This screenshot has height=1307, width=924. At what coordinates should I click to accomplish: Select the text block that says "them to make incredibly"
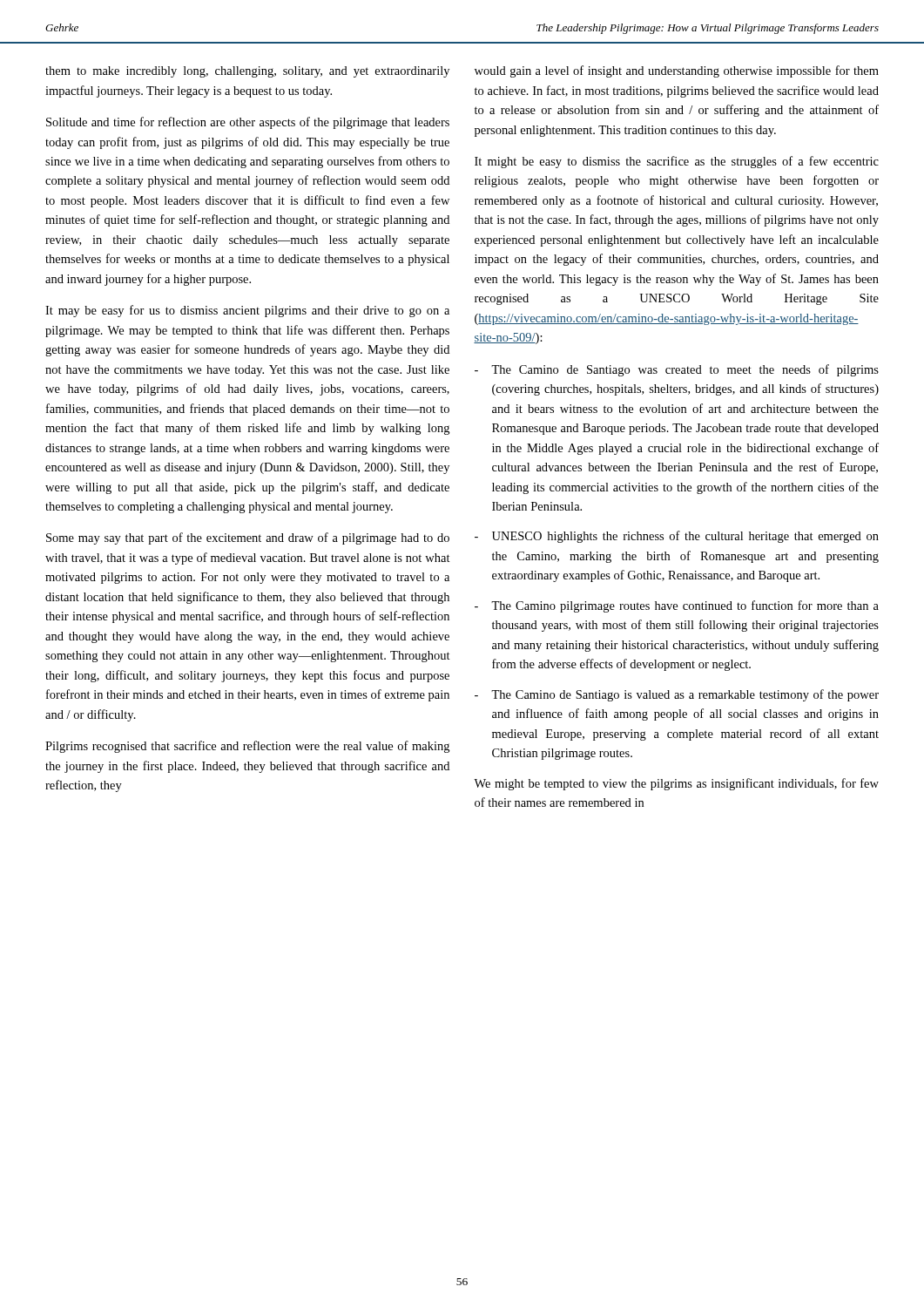(x=248, y=81)
